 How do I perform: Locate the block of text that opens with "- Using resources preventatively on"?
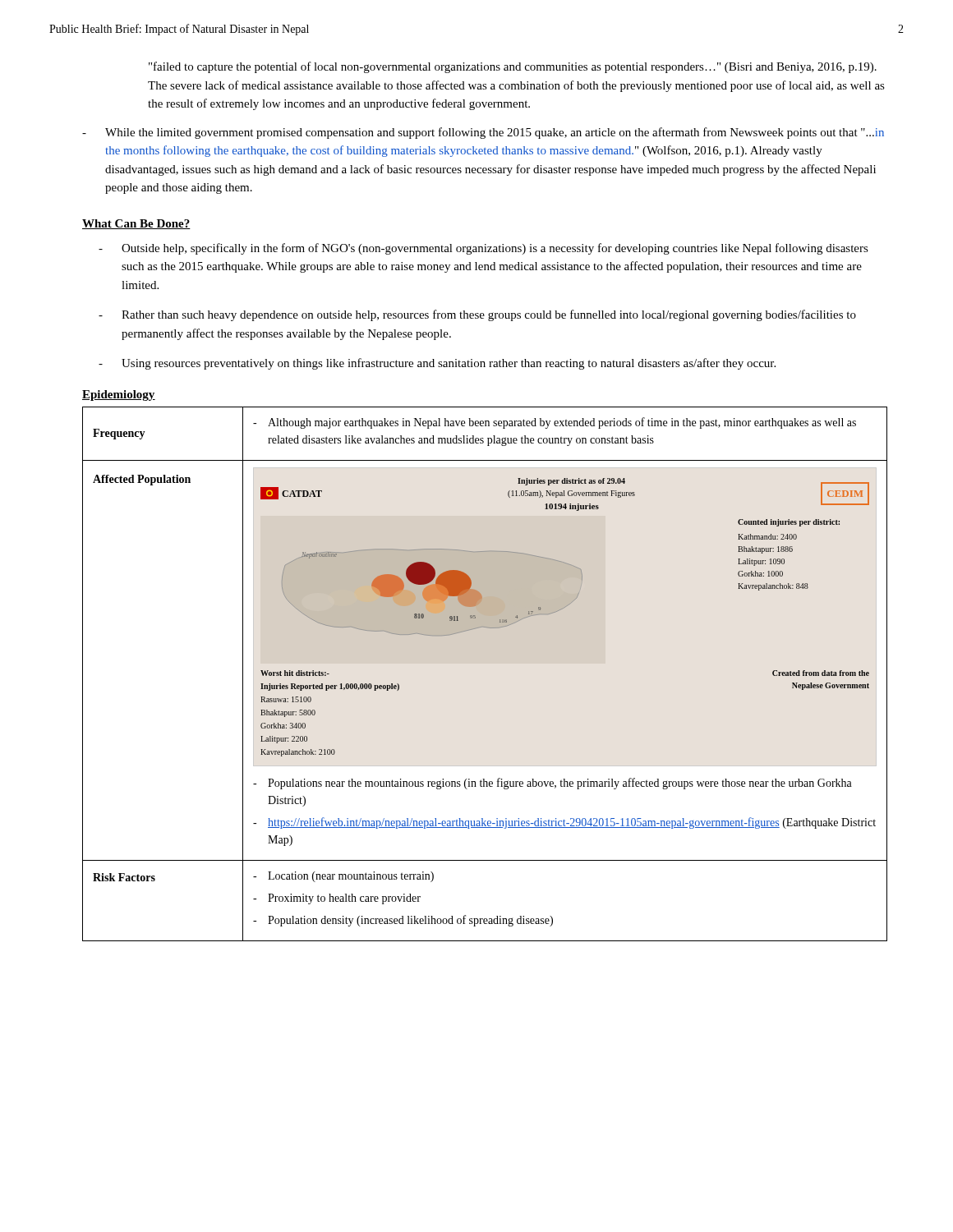[x=493, y=363]
